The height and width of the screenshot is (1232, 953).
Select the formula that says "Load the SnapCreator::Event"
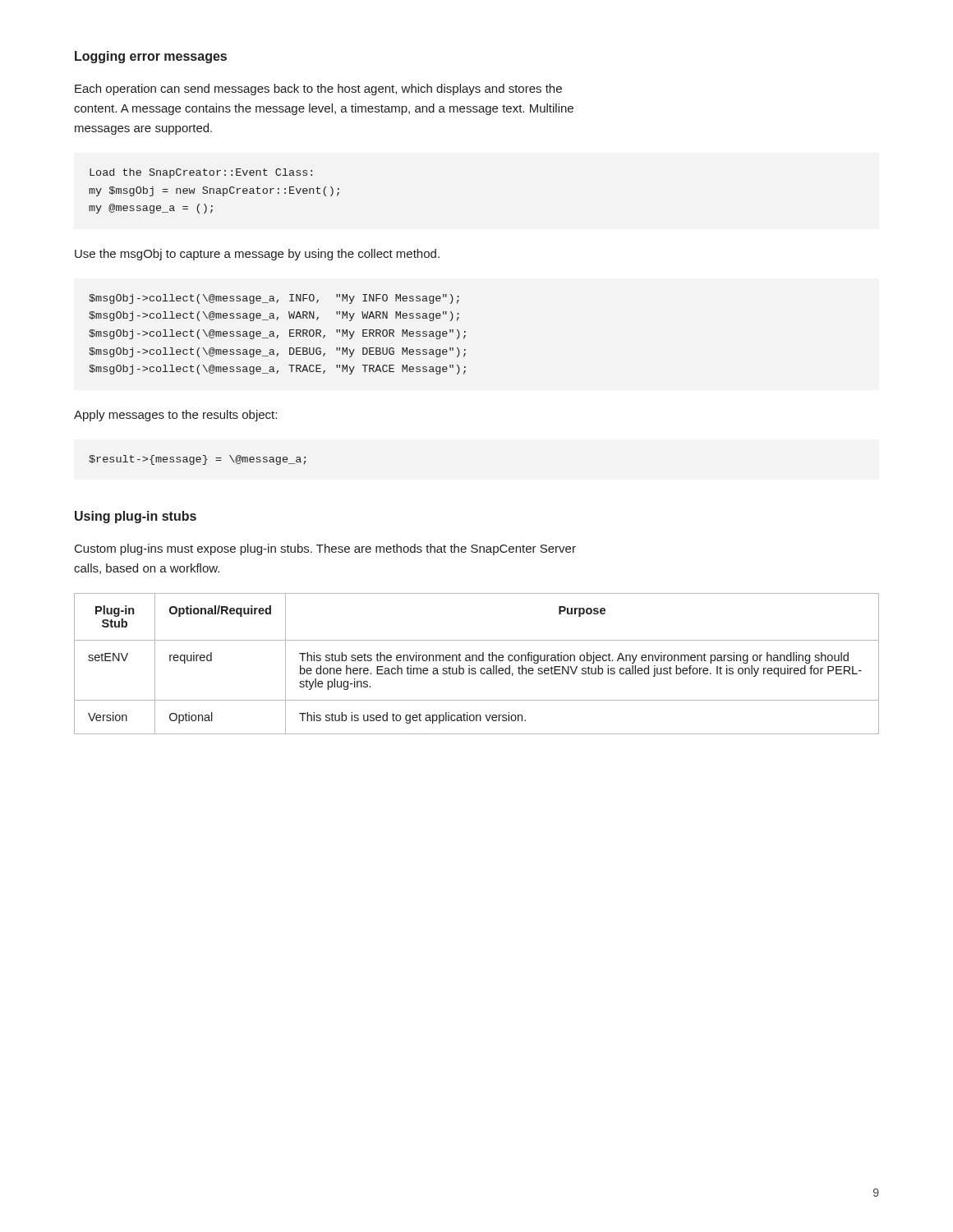[201, 173]
